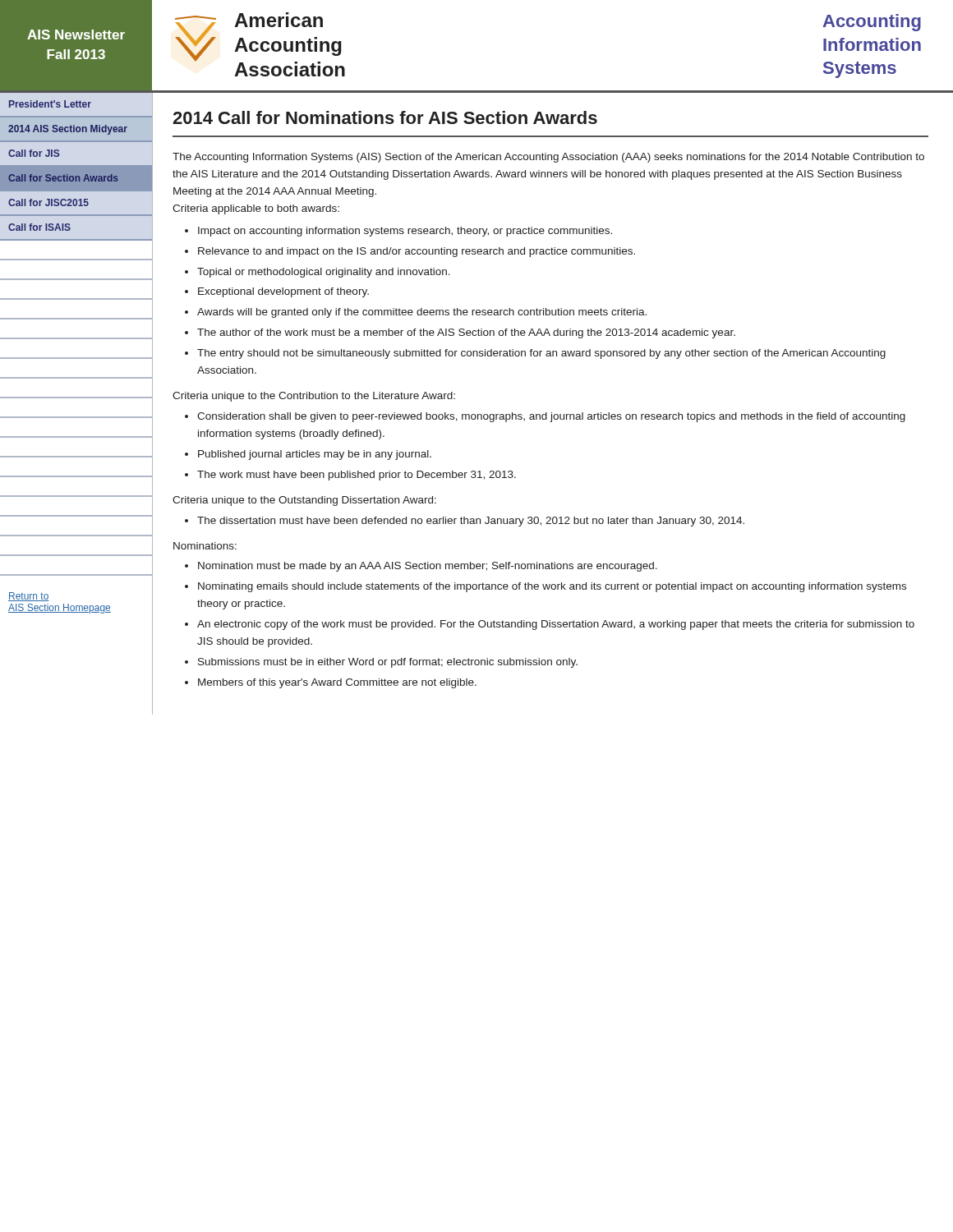The height and width of the screenshot is (1232, 953).
Task: Select the text block that reads "Criteria unique to the Contribution to"
Action: click(314, 395)
